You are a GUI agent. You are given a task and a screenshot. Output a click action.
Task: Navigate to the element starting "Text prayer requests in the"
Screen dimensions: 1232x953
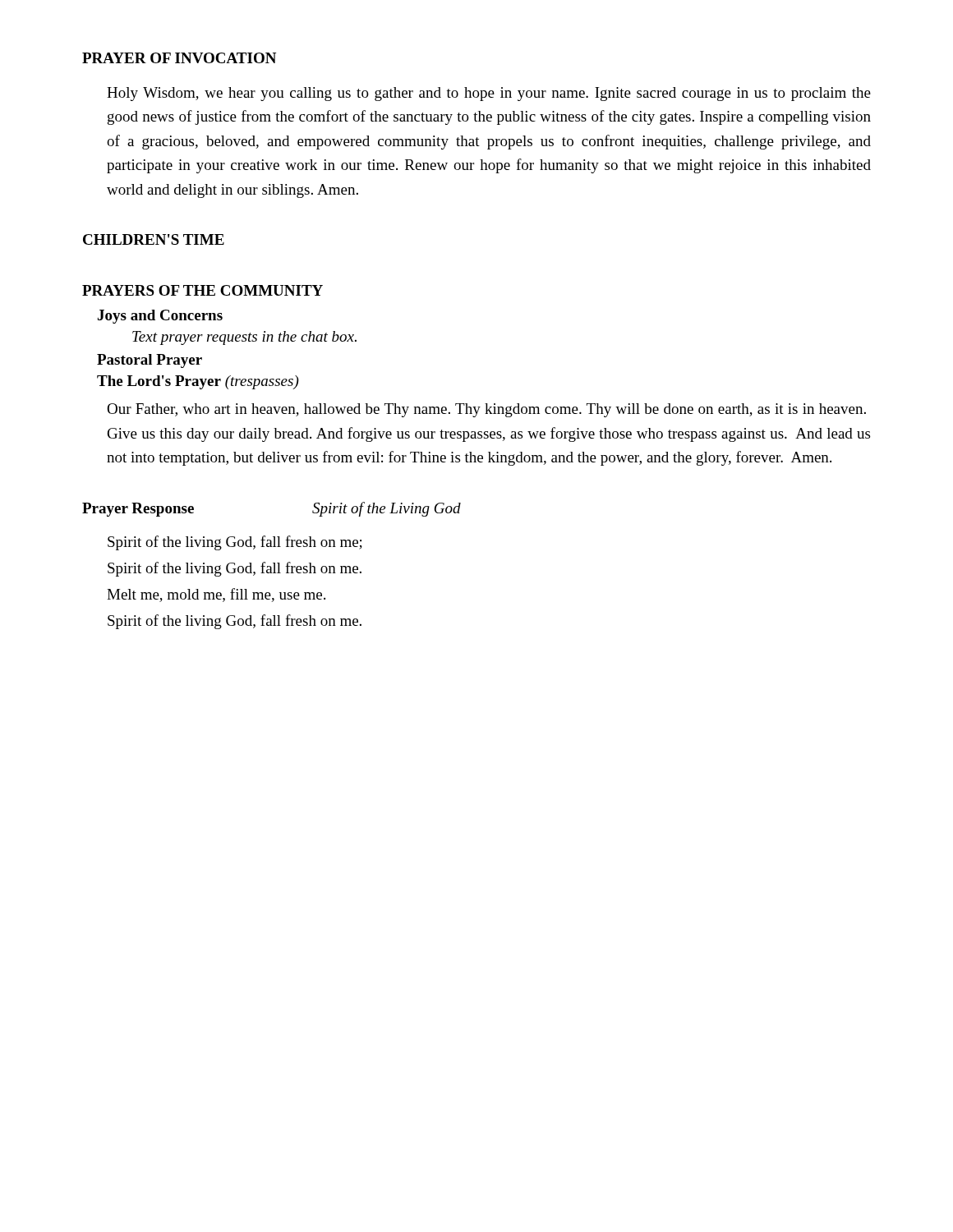pyautogui.click(x=245, y=336)
